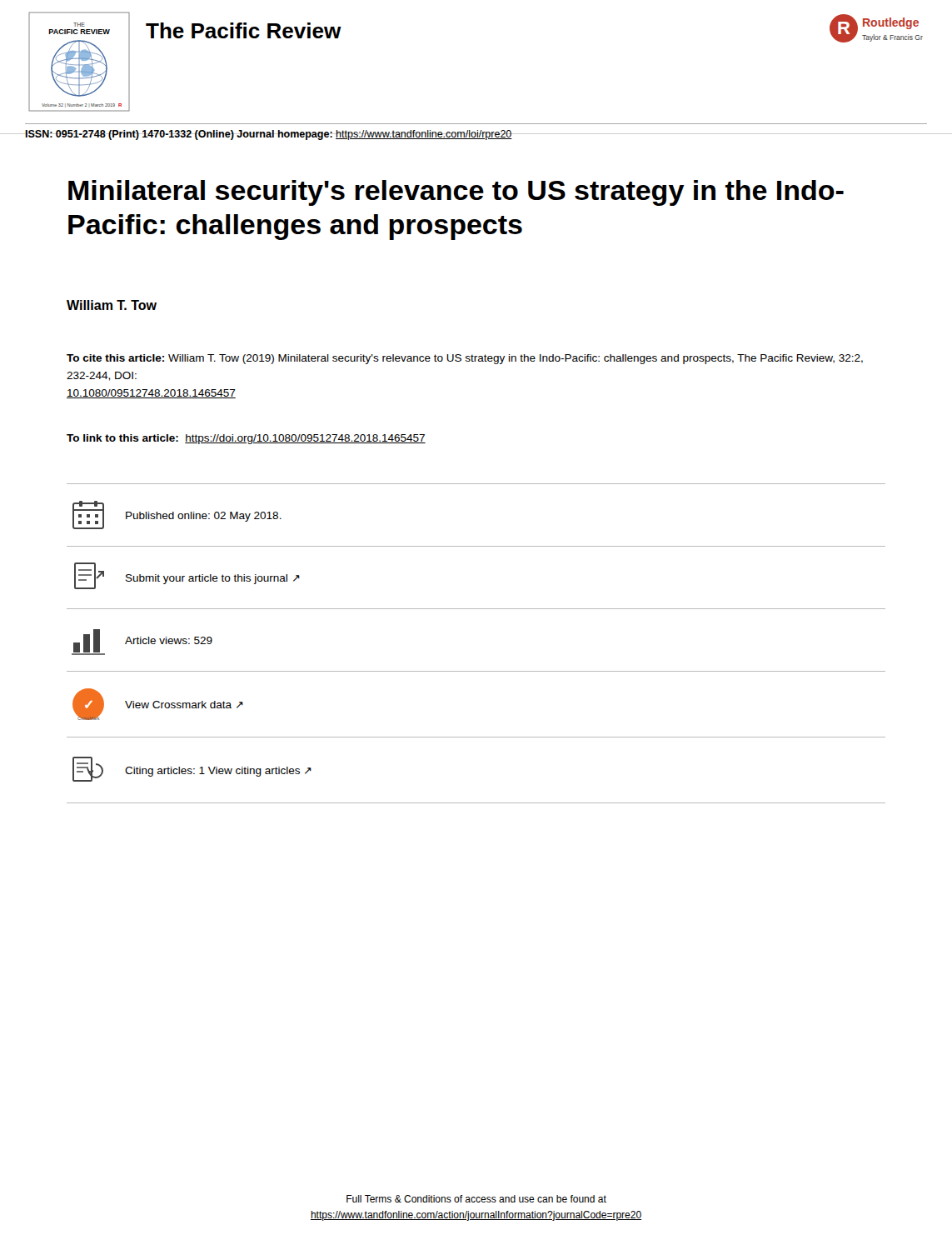Click the title that begins "Minilateral security's relevance"
This screenshot has width=952, height=1250.
point(456,207)
